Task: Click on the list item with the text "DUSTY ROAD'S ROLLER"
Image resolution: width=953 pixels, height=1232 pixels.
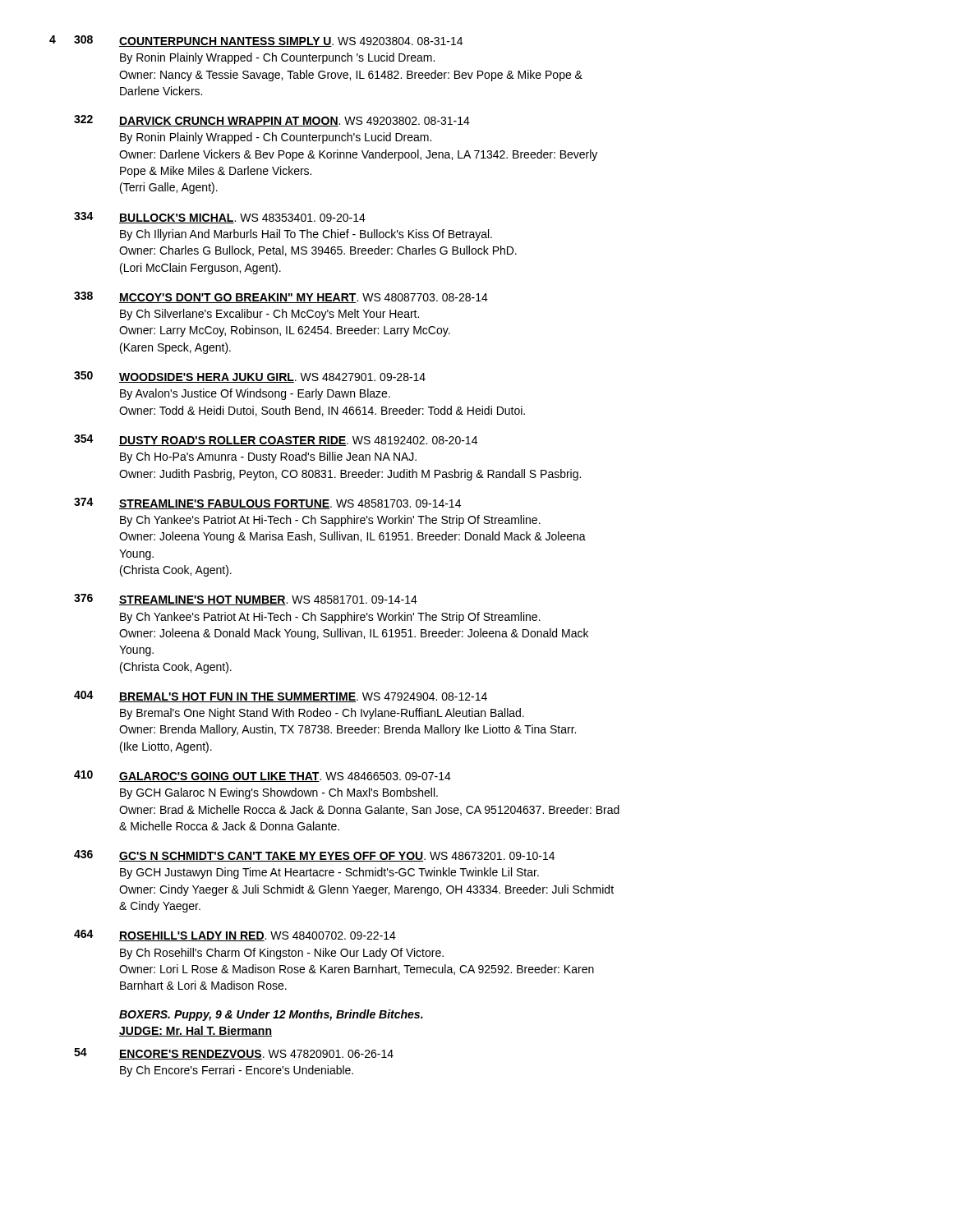Action: [351, 457]
